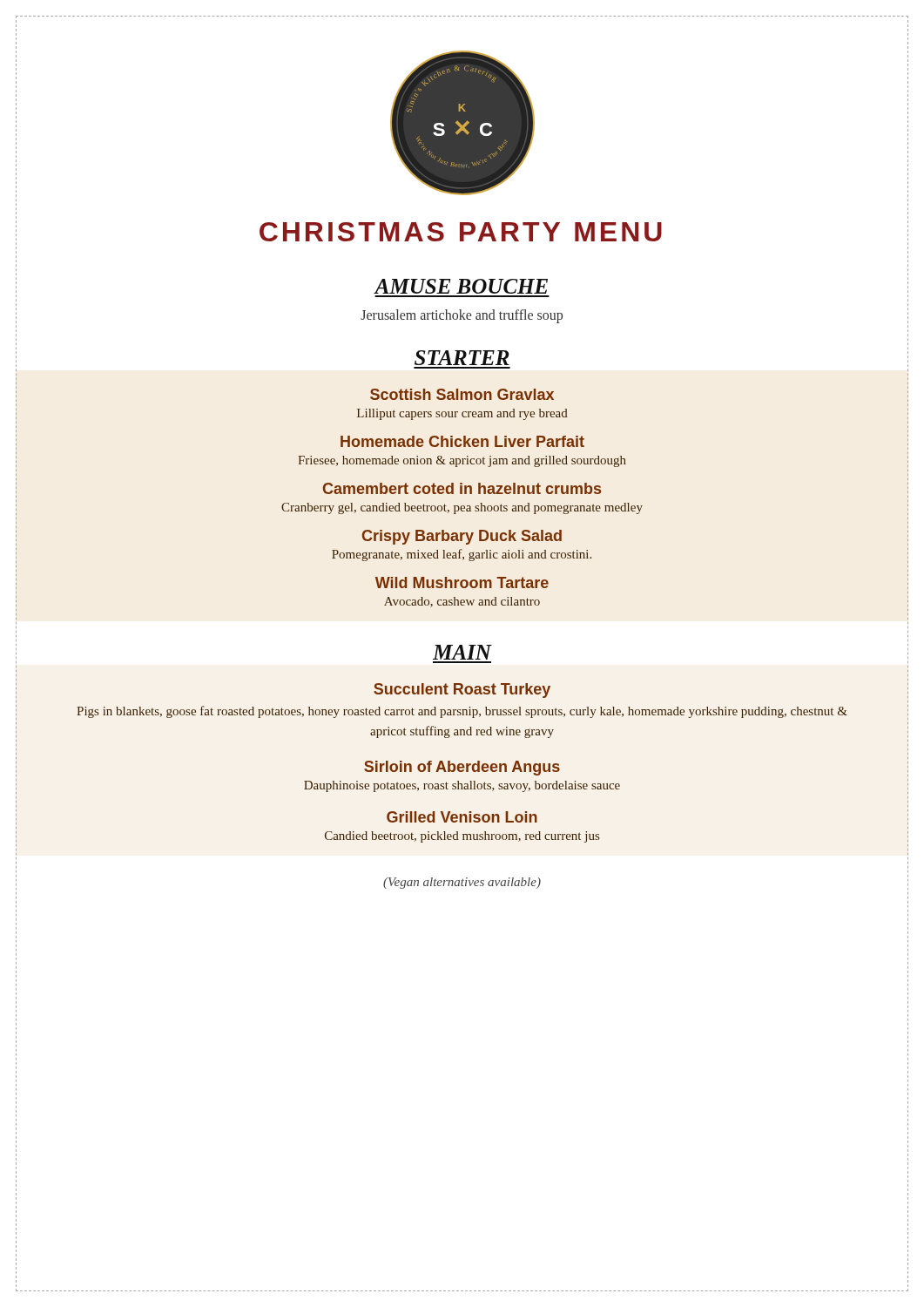The image size is (924, 1307).
Task: Locate the text block containing "Wild Mushroom Tartare Avocado,"
Action: [462, 592]
